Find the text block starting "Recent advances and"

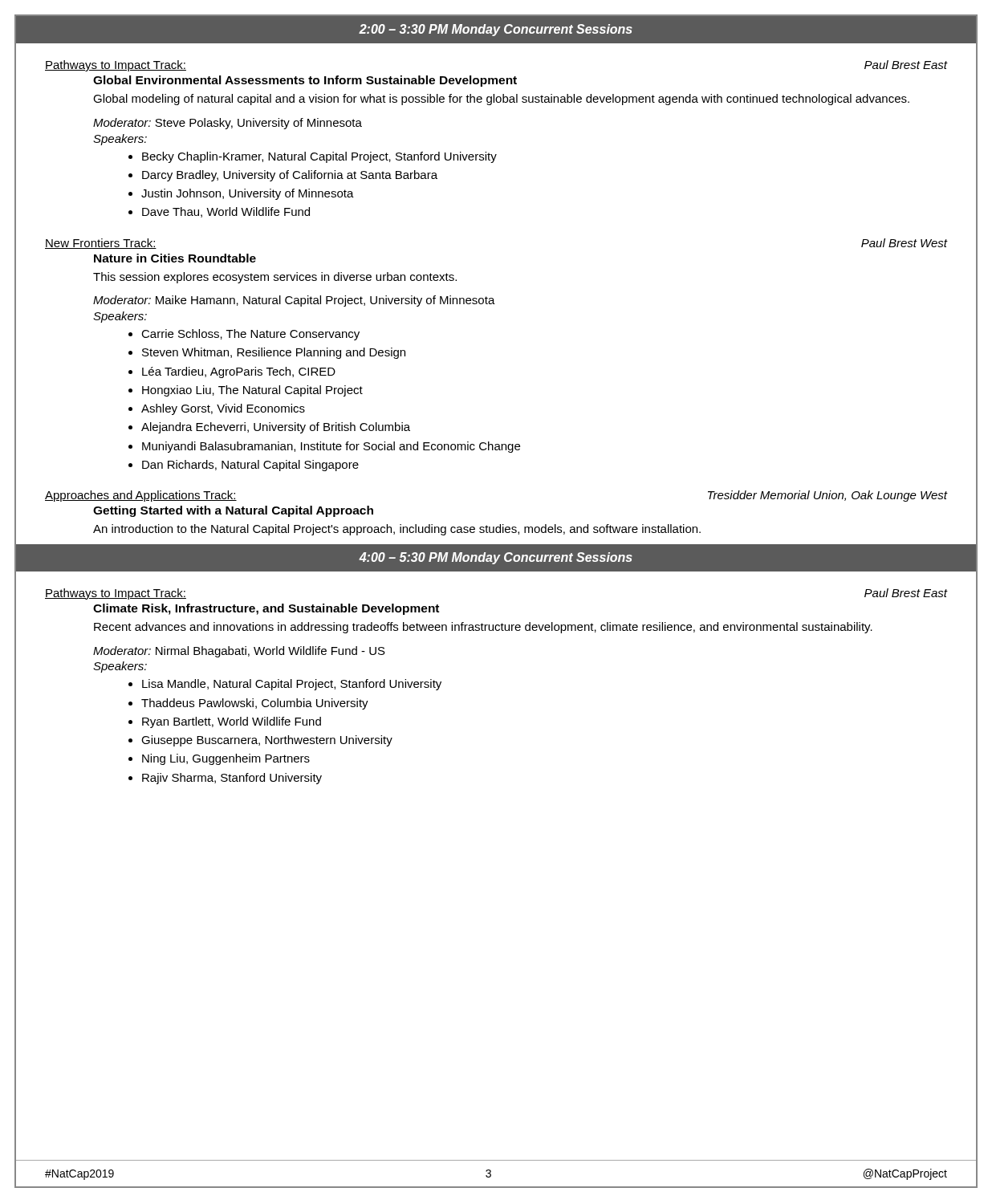520,627
